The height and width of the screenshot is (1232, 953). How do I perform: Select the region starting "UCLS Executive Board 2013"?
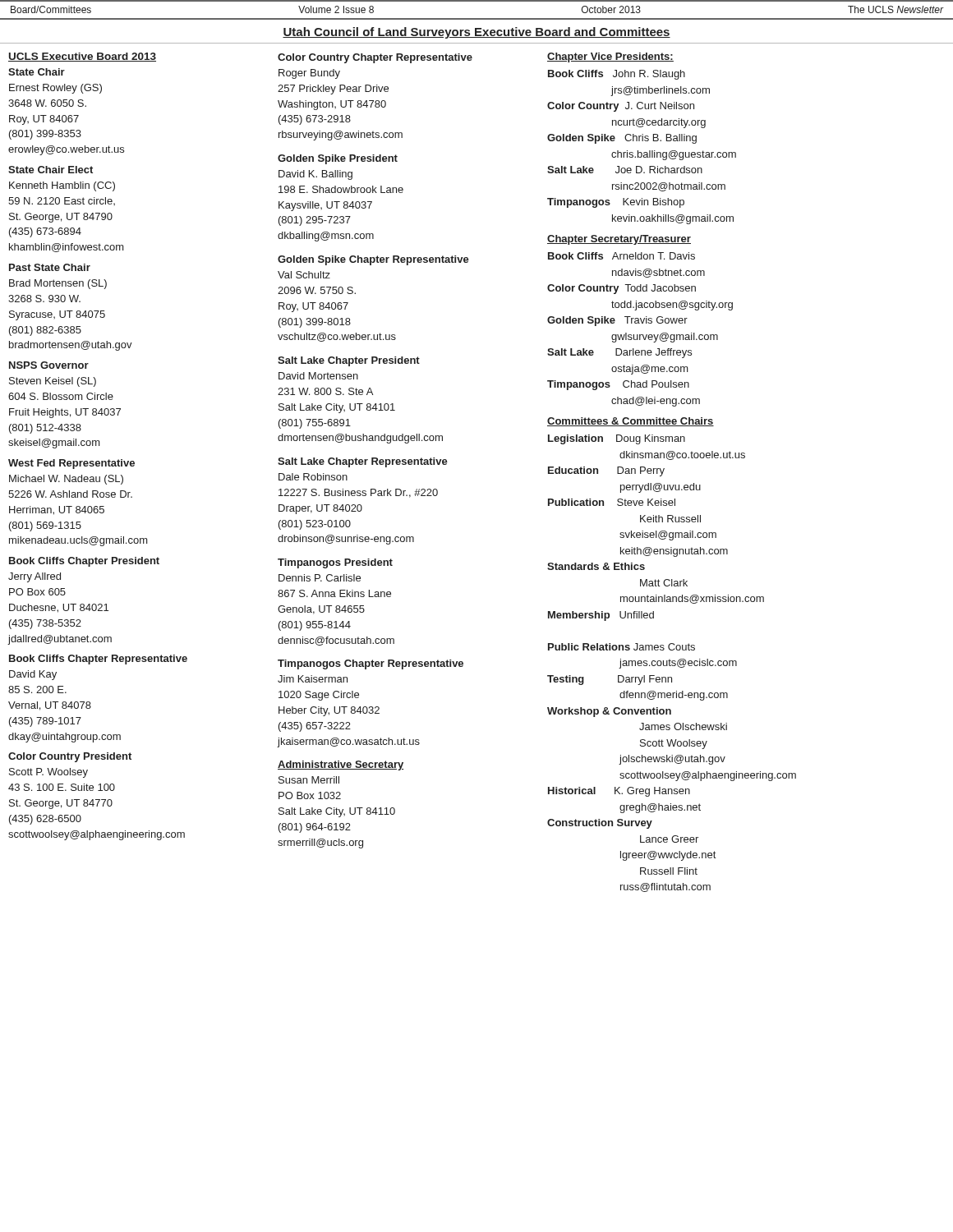point(82,56)
